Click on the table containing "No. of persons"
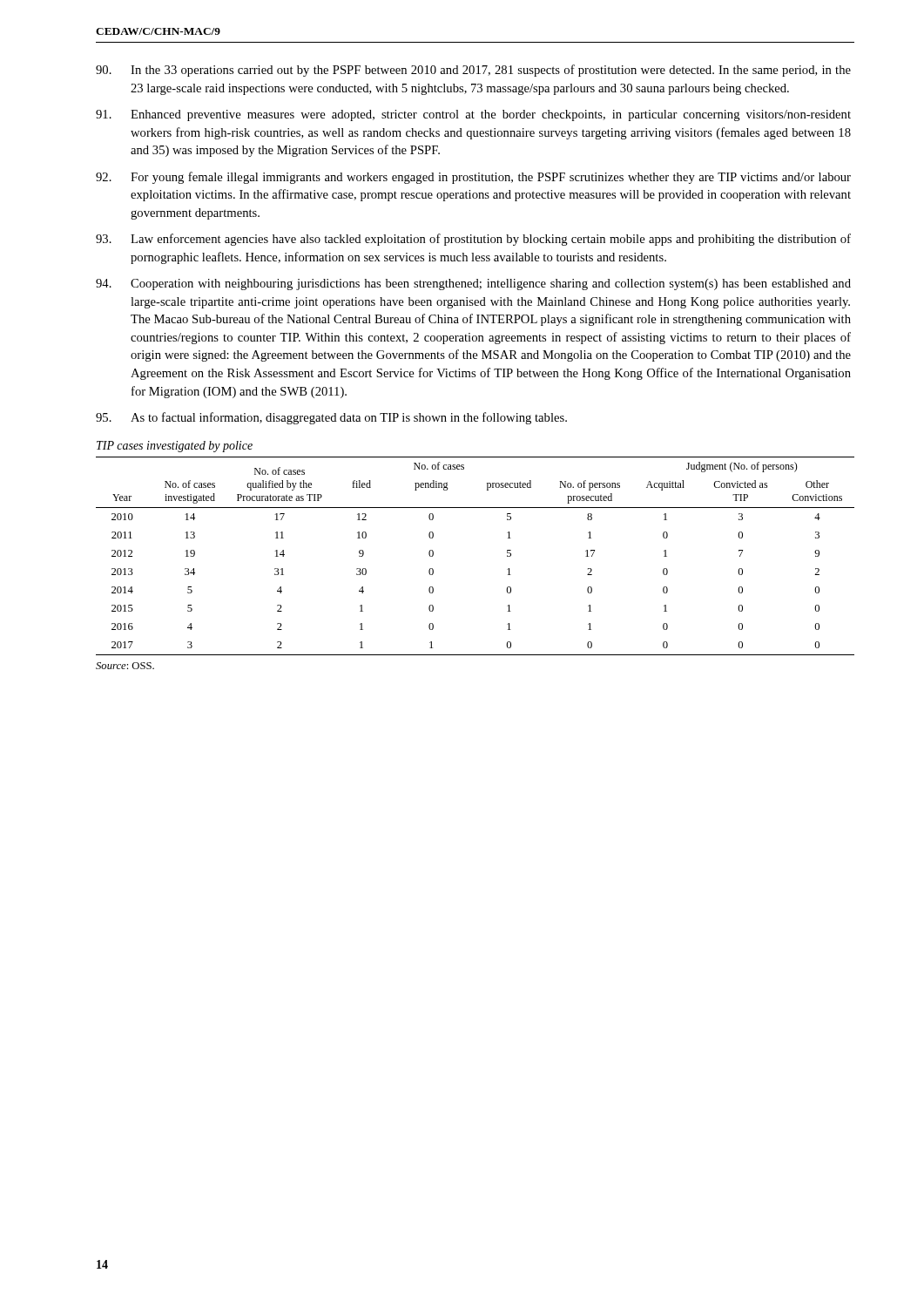Image resolution: width=924 pixels, height=1307 pixels. [475, 555]
